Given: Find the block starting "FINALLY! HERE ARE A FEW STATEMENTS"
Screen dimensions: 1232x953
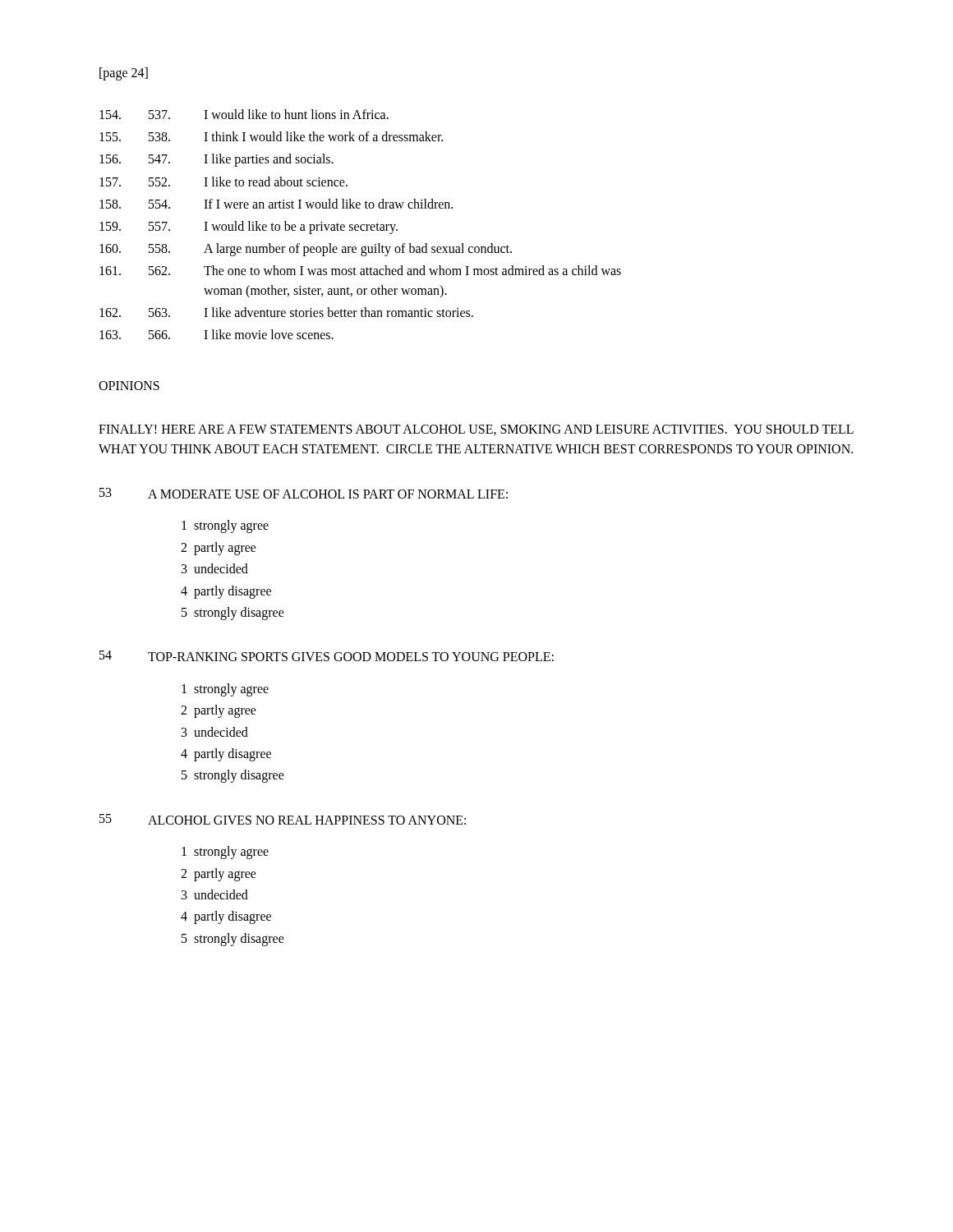Looking at the screenshot, I should tap(476, 439).
